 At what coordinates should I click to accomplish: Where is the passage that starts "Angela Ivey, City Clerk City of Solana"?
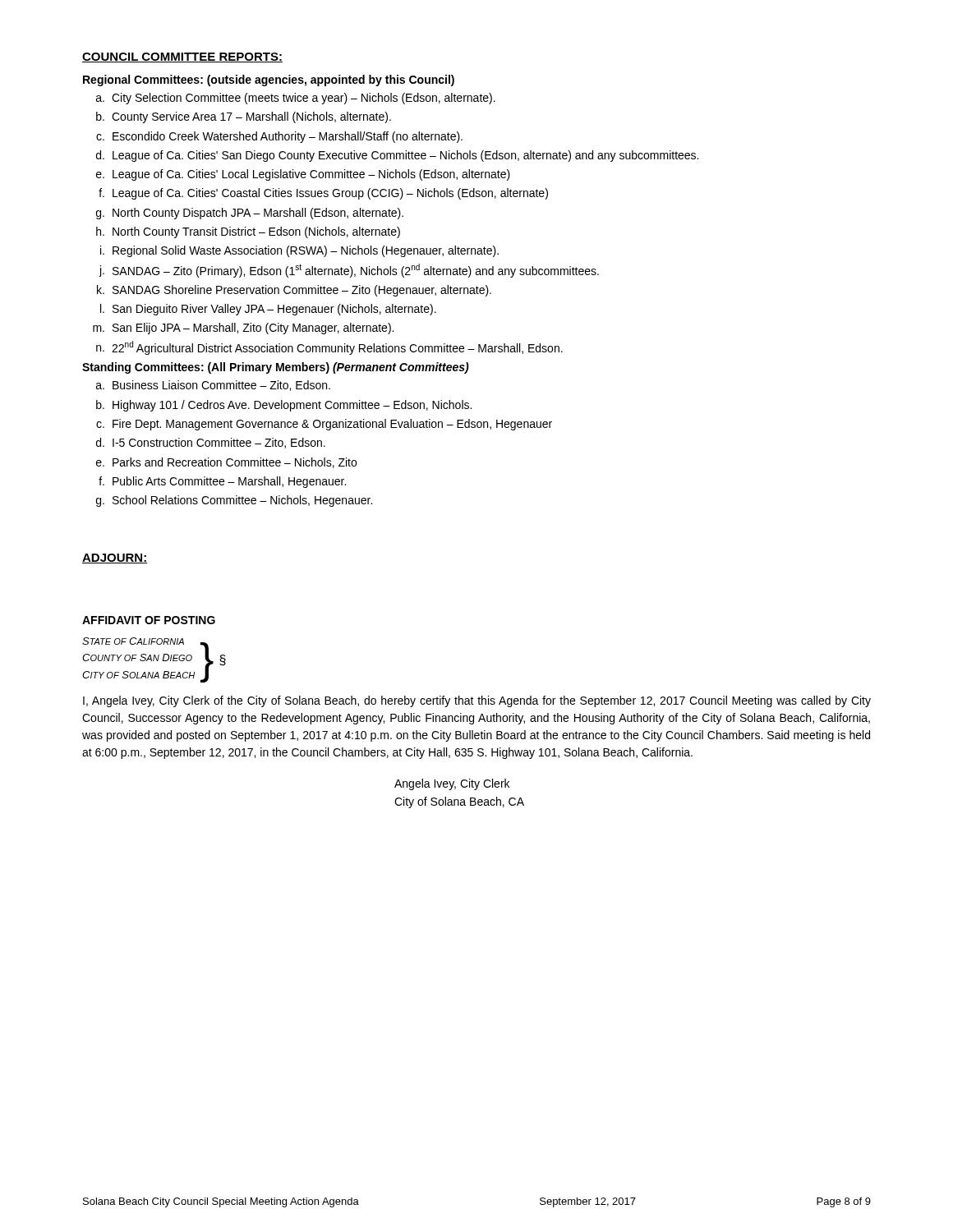click(459, 793)
